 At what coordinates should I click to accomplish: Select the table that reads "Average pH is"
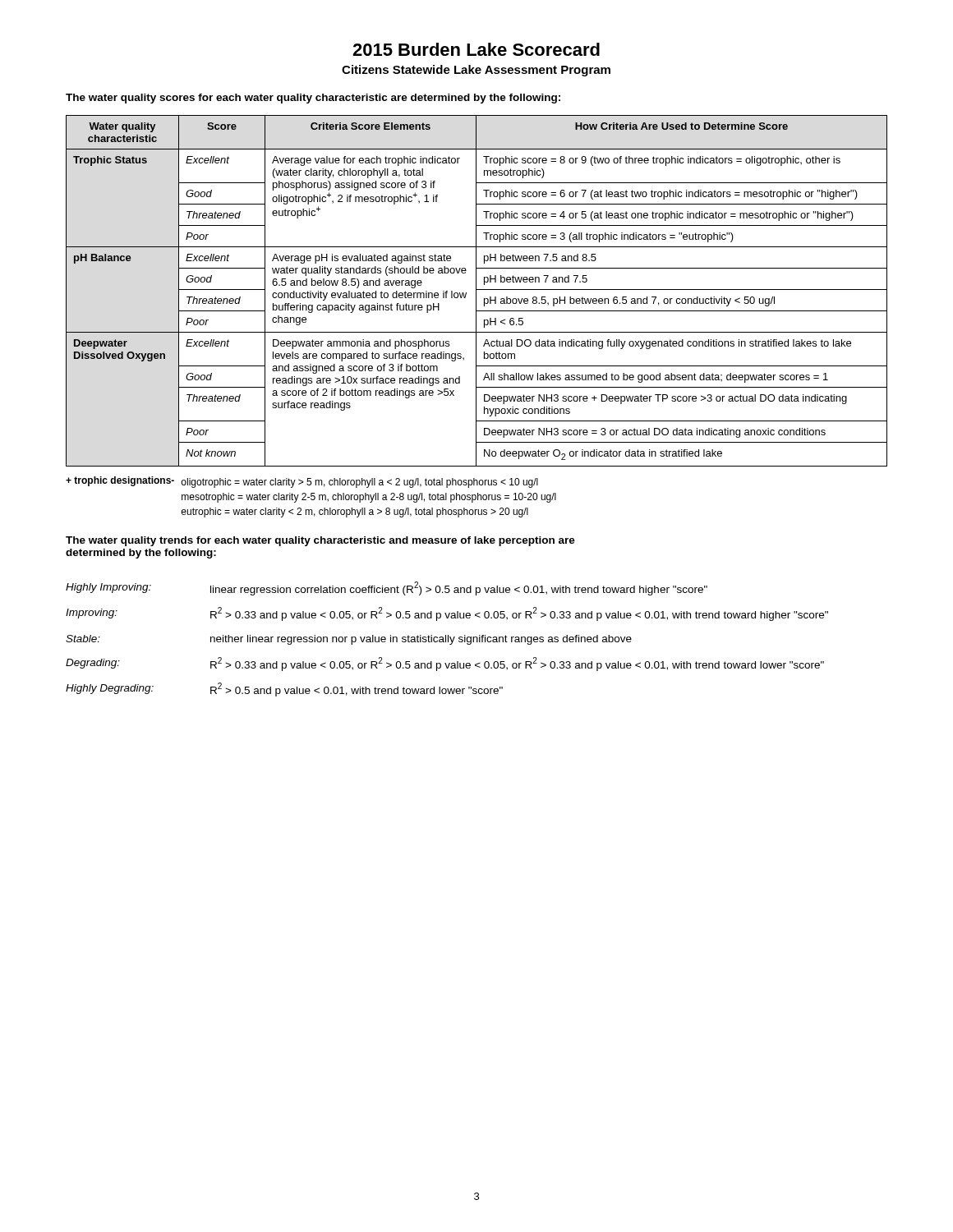[476, 291]
